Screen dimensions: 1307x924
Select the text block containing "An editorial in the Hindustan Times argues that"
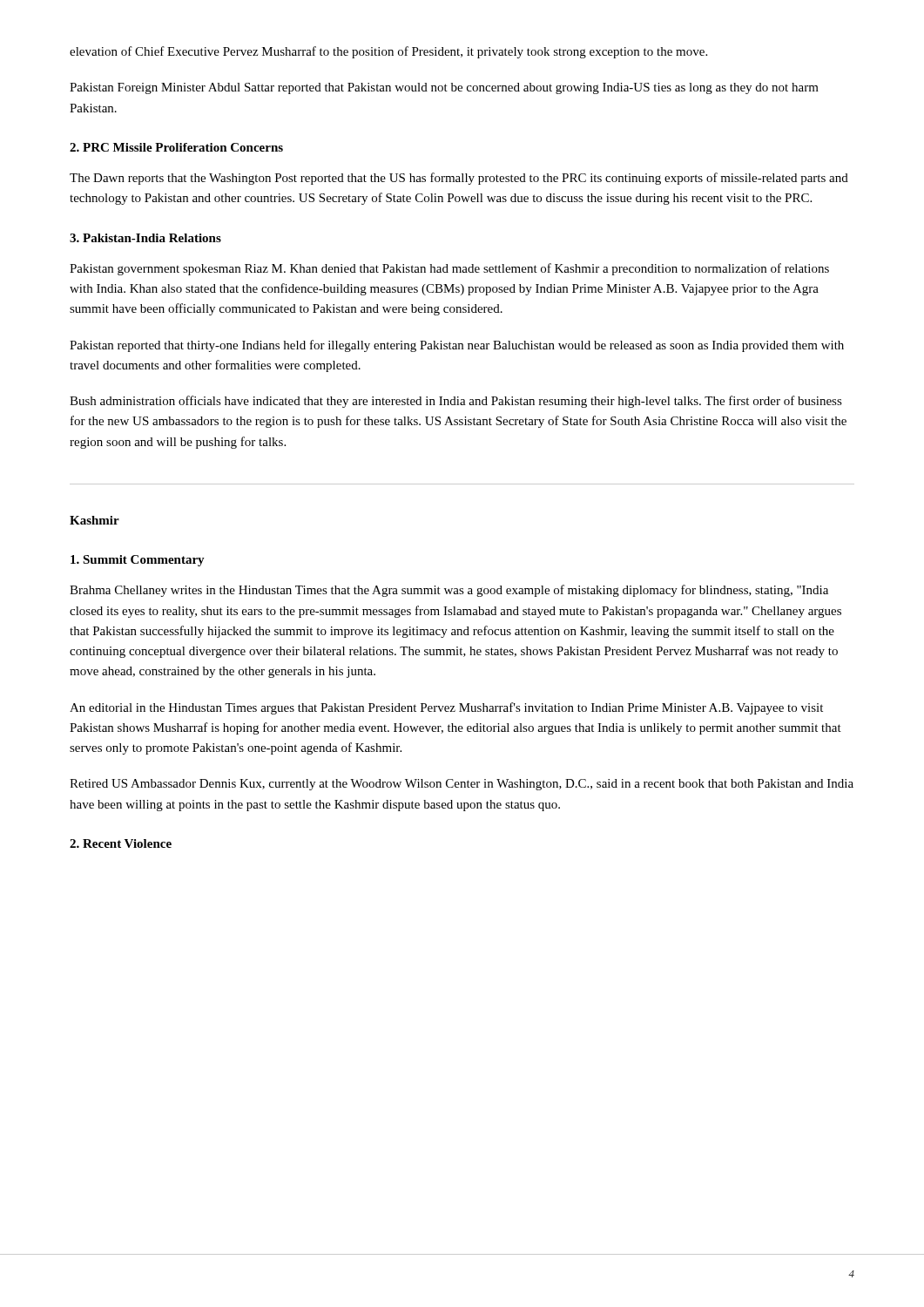pos(455,727)
